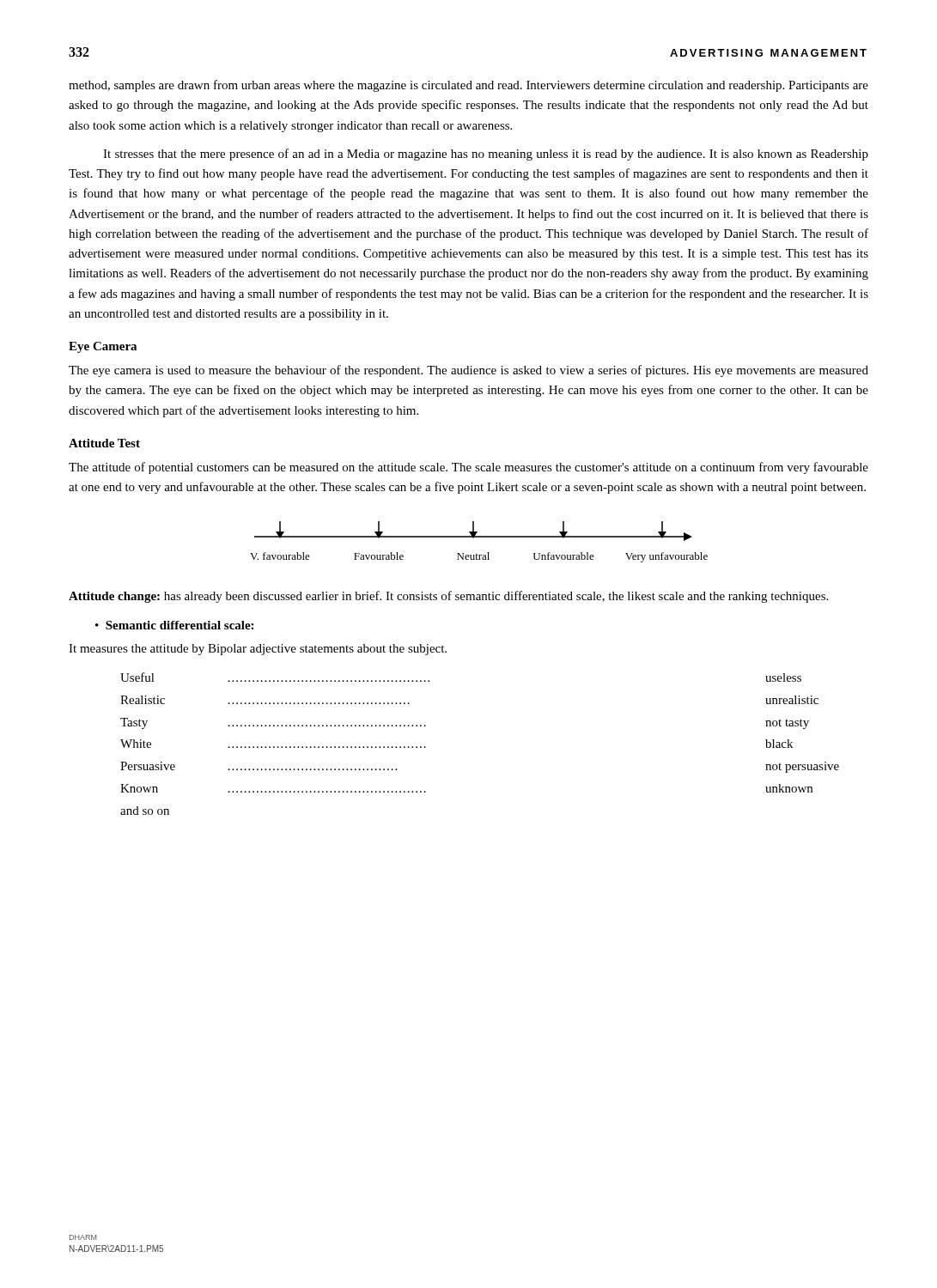Locate the text block with the text "Attitude change: has already been discussed earlier in"

click(x=468, y=597)
